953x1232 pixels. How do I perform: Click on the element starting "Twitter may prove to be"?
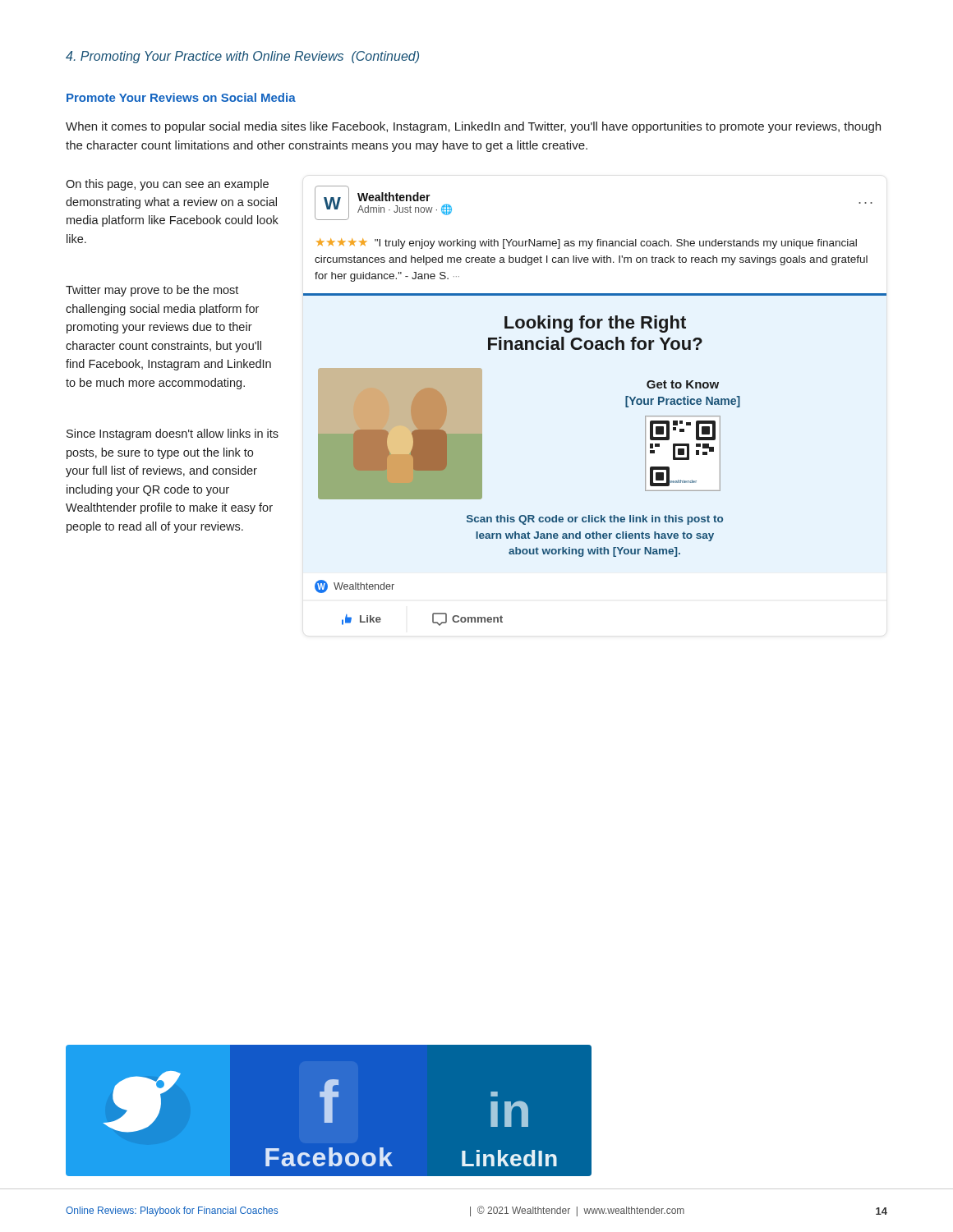[x=173, y=337]
